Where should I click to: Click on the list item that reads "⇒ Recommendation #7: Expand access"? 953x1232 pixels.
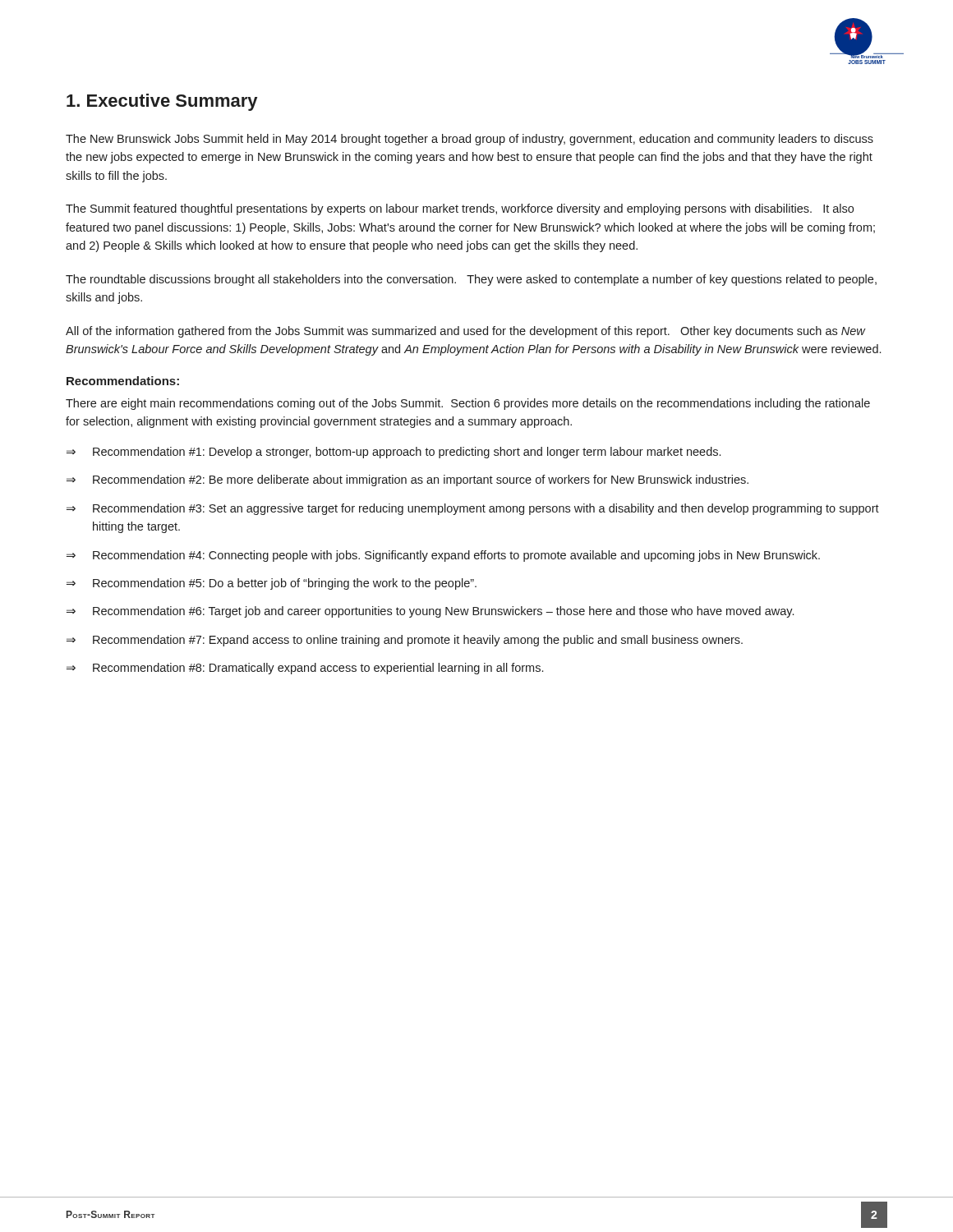(x=405, y=640)
